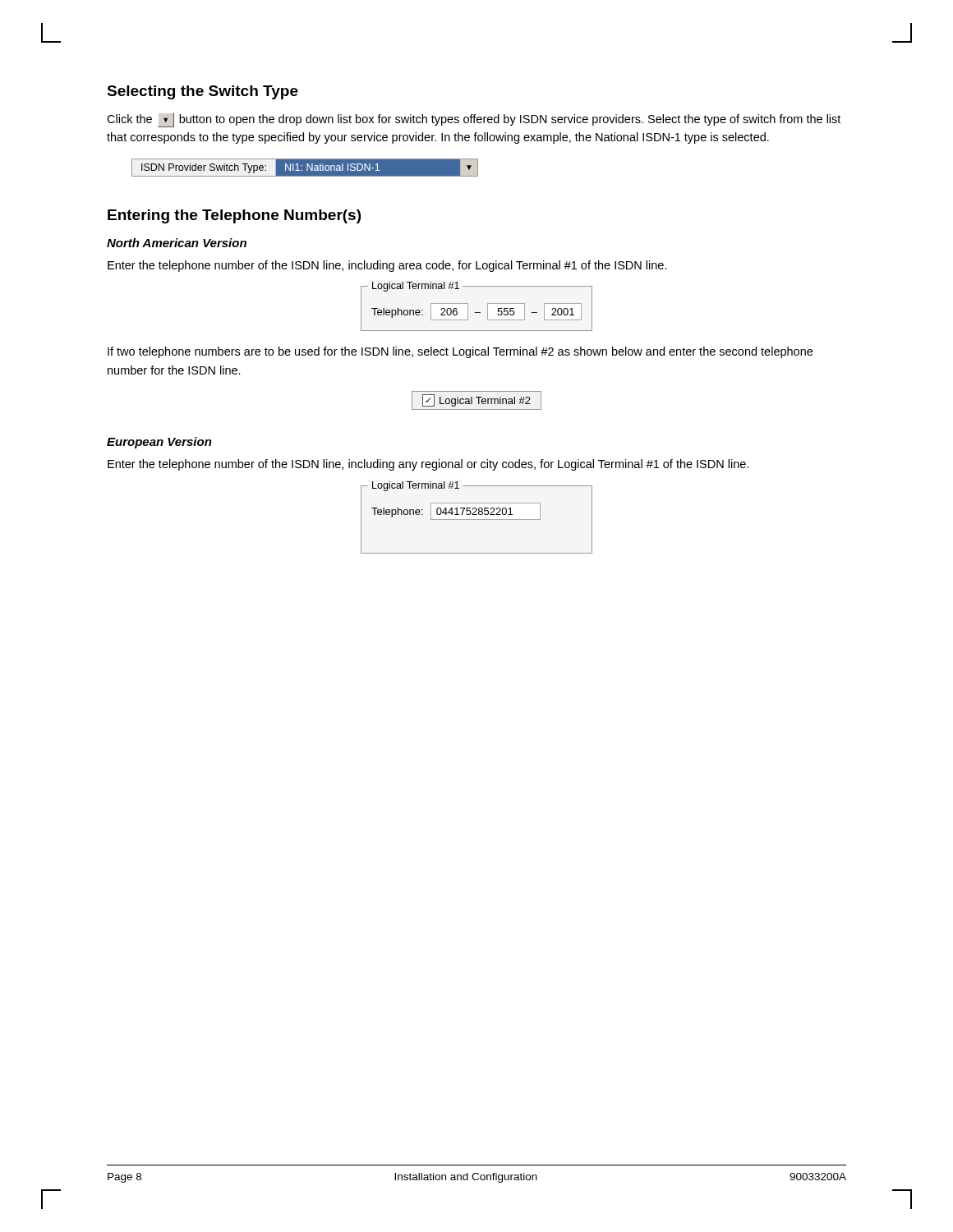Find the text starting "If two telephone numbers are"
Viewport: 953px width, 1232px height.
(460, 361)
